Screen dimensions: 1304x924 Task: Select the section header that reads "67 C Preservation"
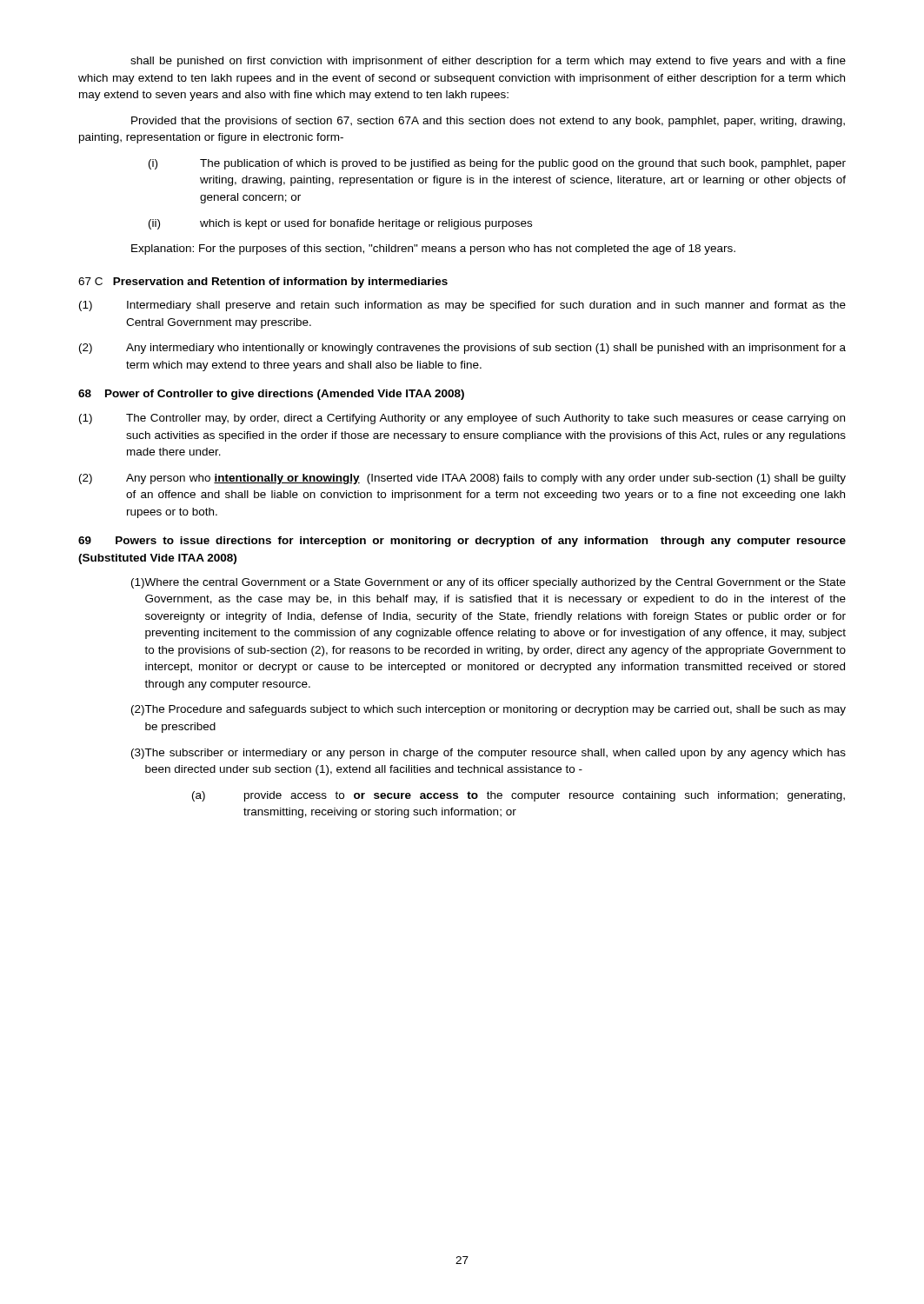coord(263,283)
